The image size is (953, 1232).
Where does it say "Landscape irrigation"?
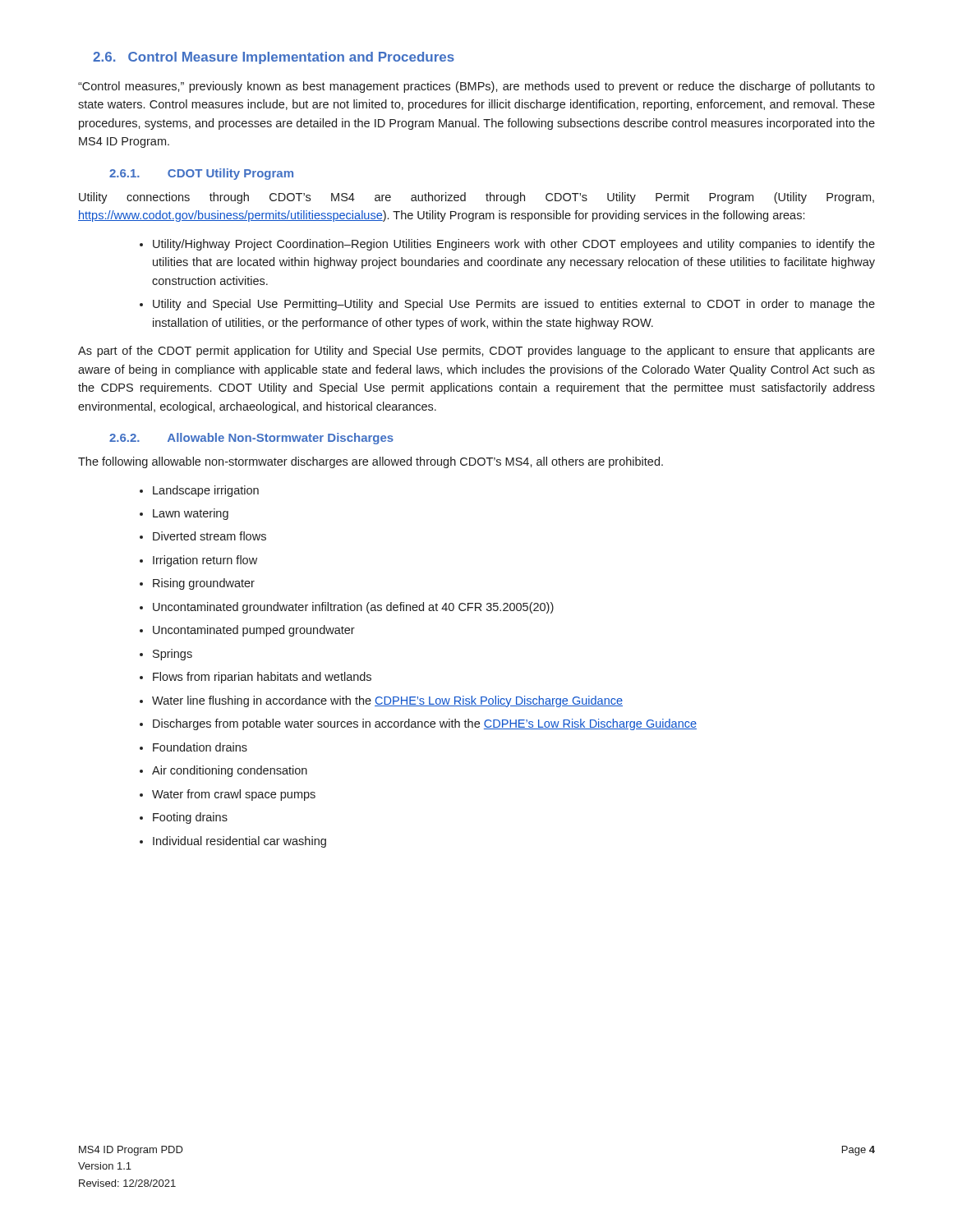click(x=206, y=490)
